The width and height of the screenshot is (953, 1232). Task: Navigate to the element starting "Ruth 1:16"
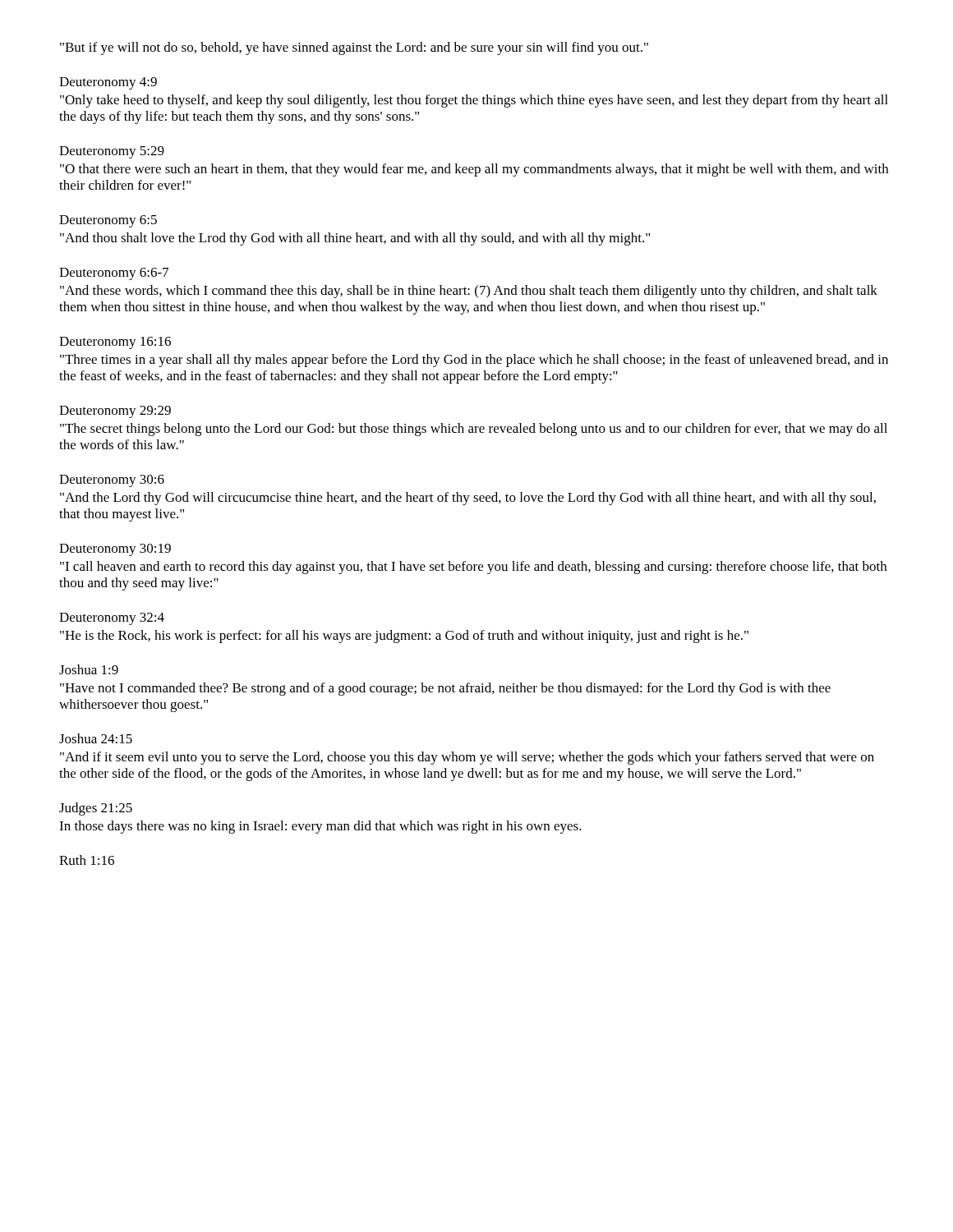pyautogui.click(x=87, y=860)
